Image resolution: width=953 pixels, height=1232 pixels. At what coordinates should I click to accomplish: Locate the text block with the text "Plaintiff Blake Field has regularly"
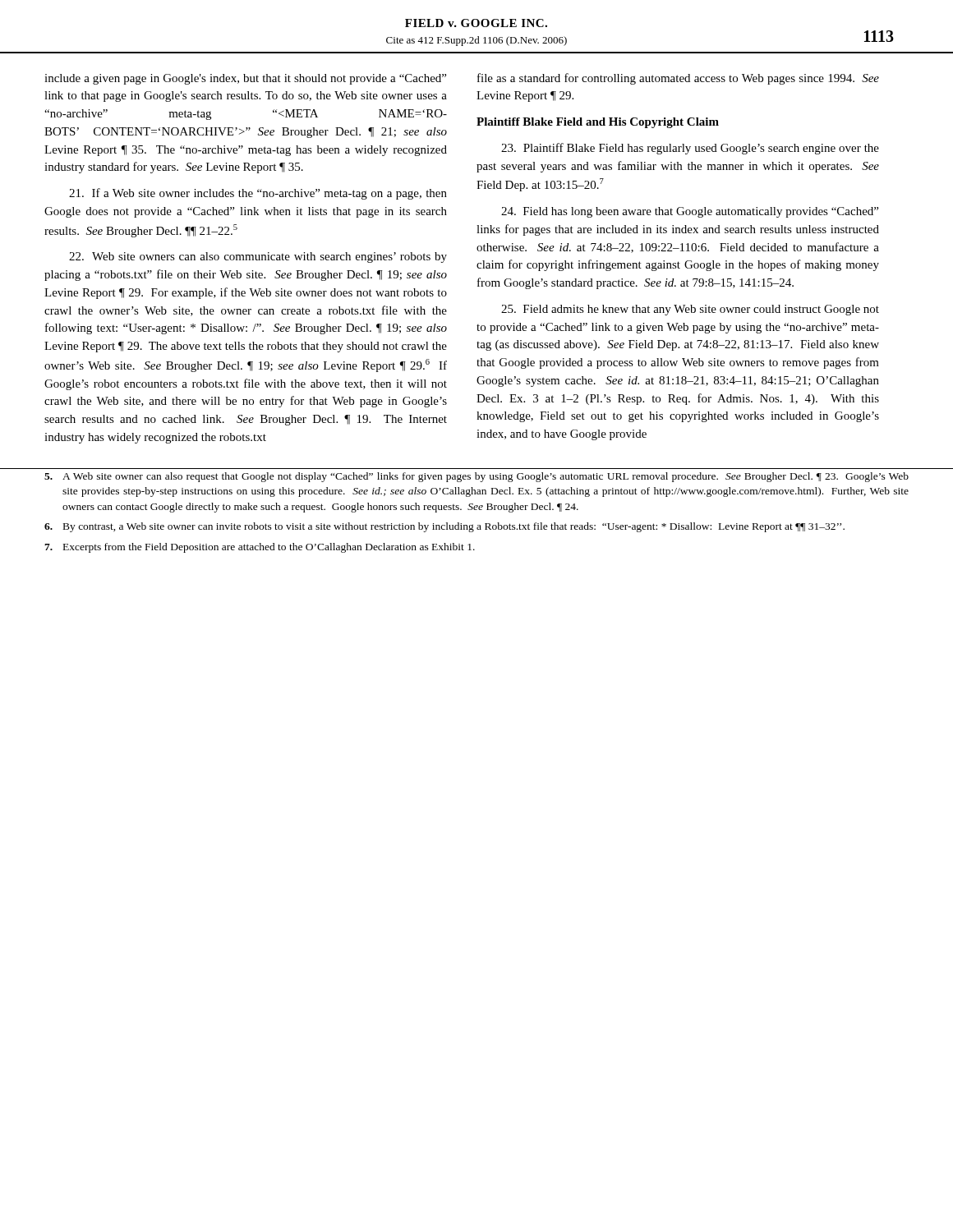click(x=678, y=167)
